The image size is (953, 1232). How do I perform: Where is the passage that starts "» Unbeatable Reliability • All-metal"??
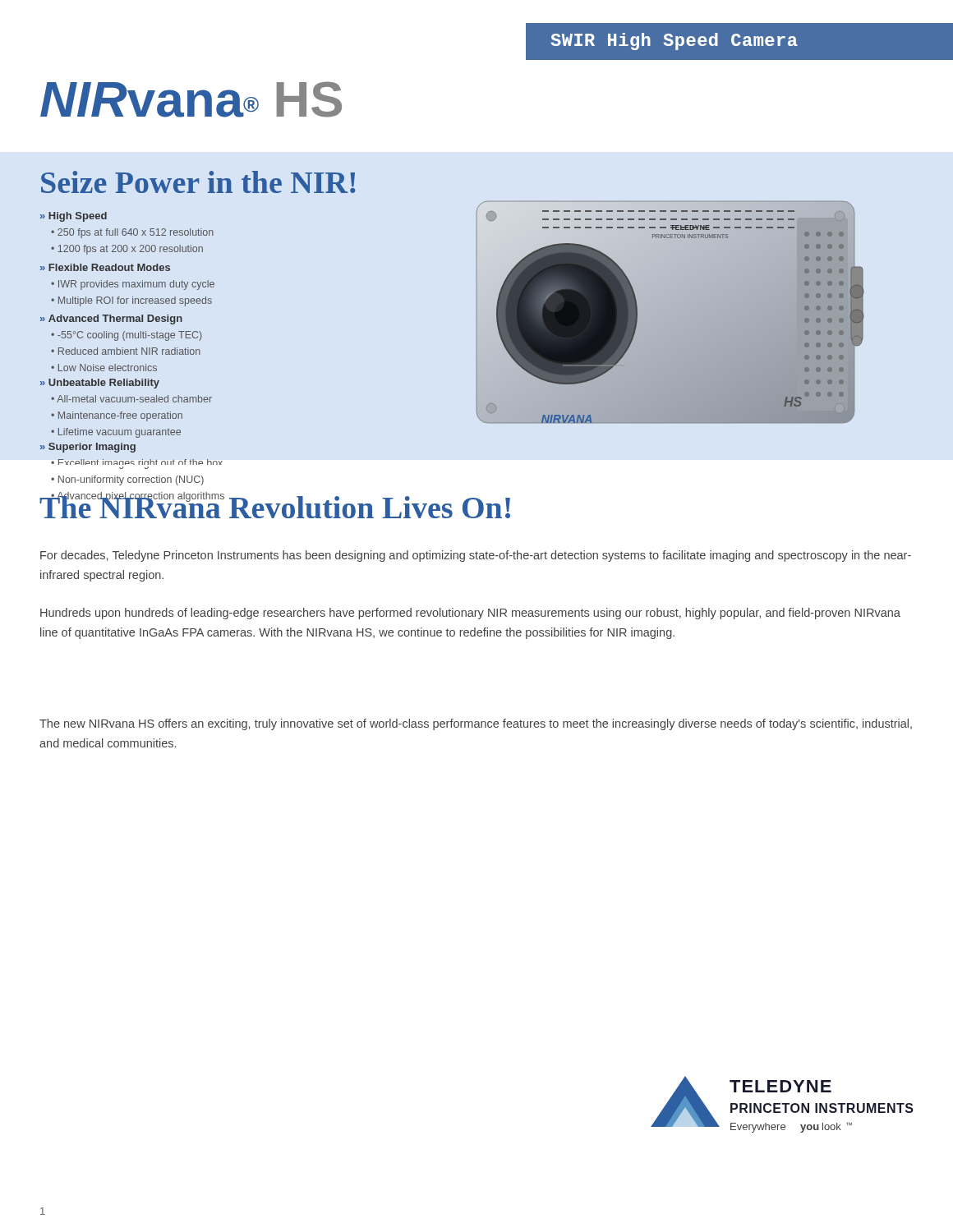(x=200, y=408)
